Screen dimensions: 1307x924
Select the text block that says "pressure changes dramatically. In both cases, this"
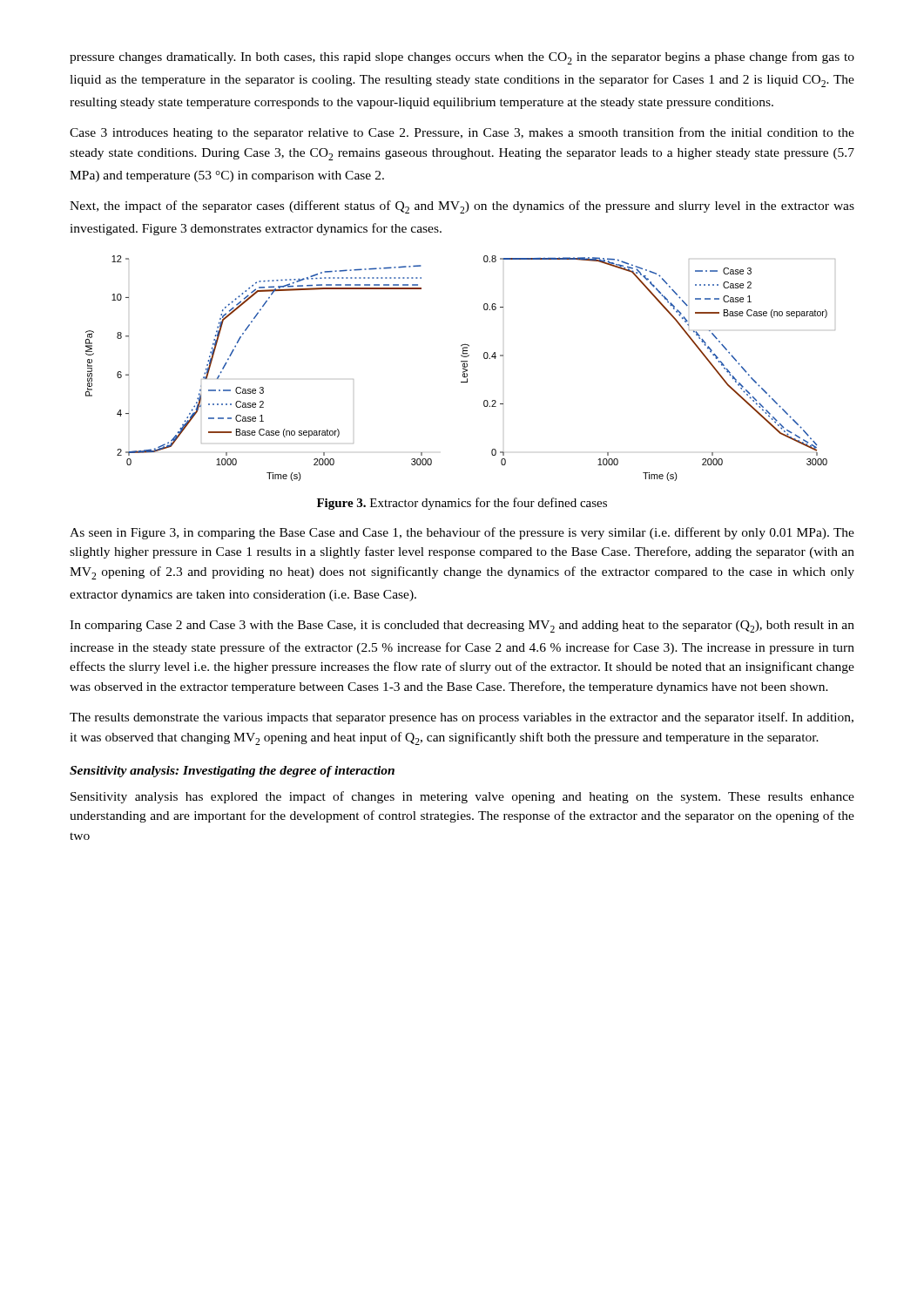click(x=462, y=79)
